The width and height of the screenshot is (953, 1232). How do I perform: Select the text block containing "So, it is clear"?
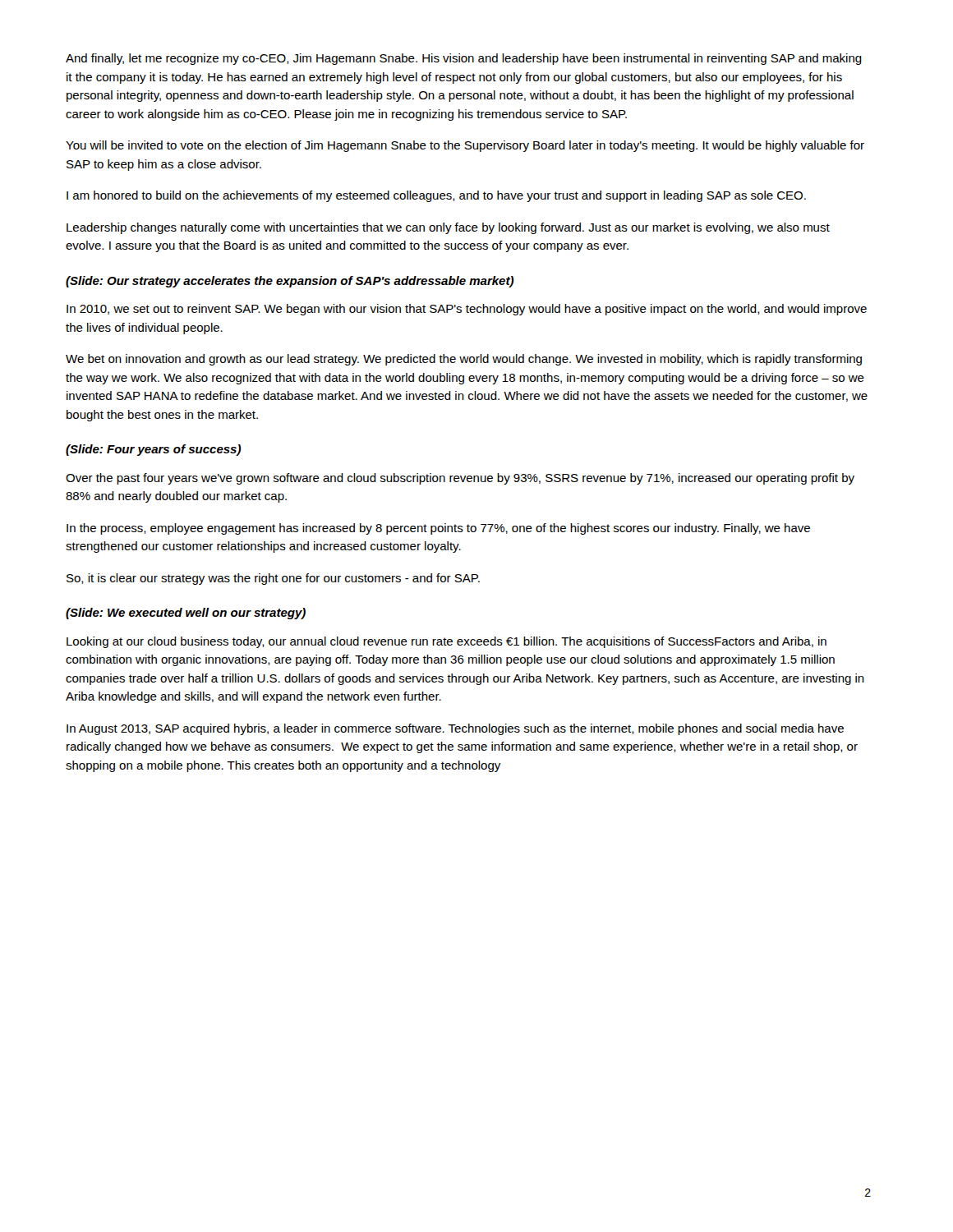coord(273,577)
